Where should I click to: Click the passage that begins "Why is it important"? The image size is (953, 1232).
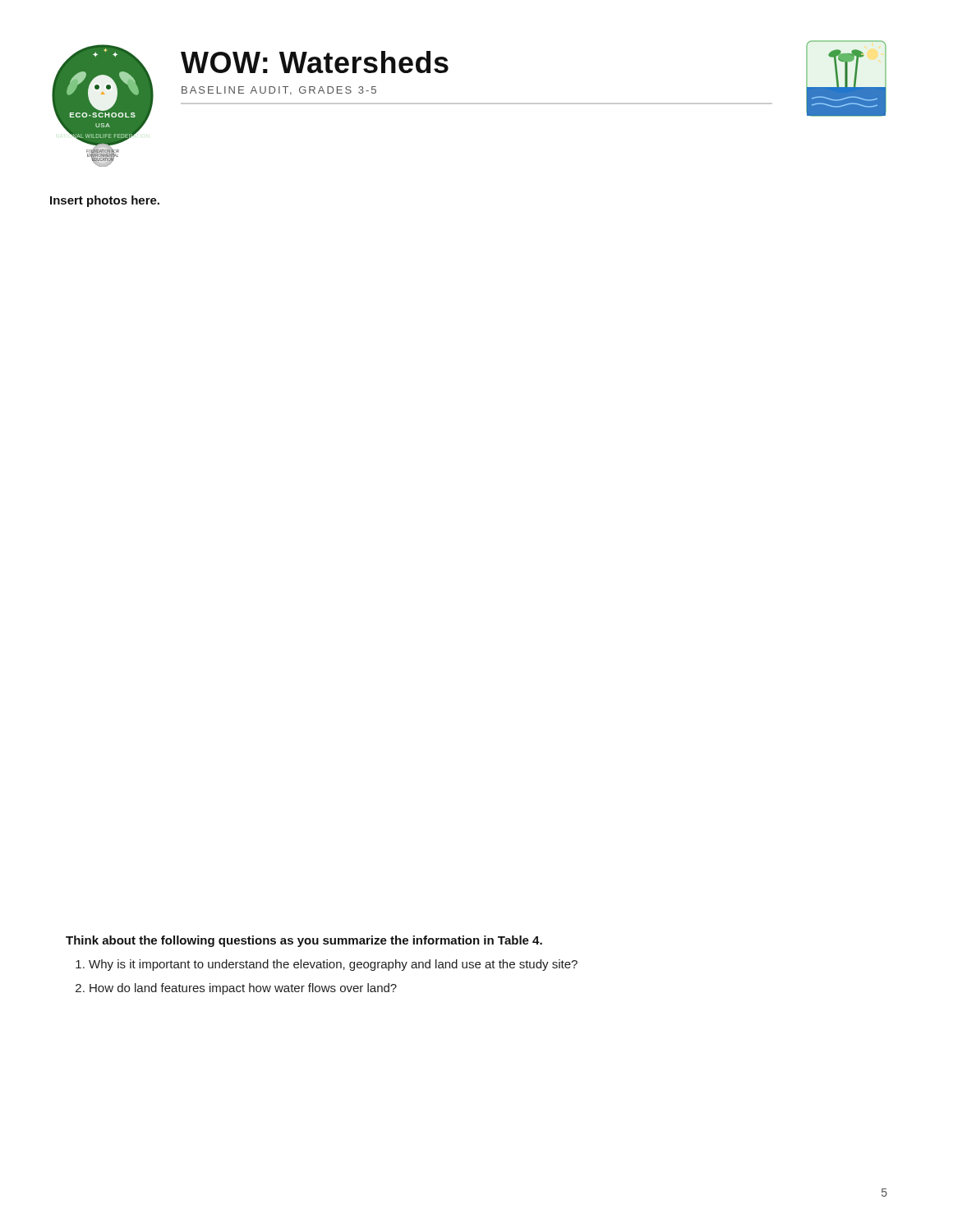(333, 964)
